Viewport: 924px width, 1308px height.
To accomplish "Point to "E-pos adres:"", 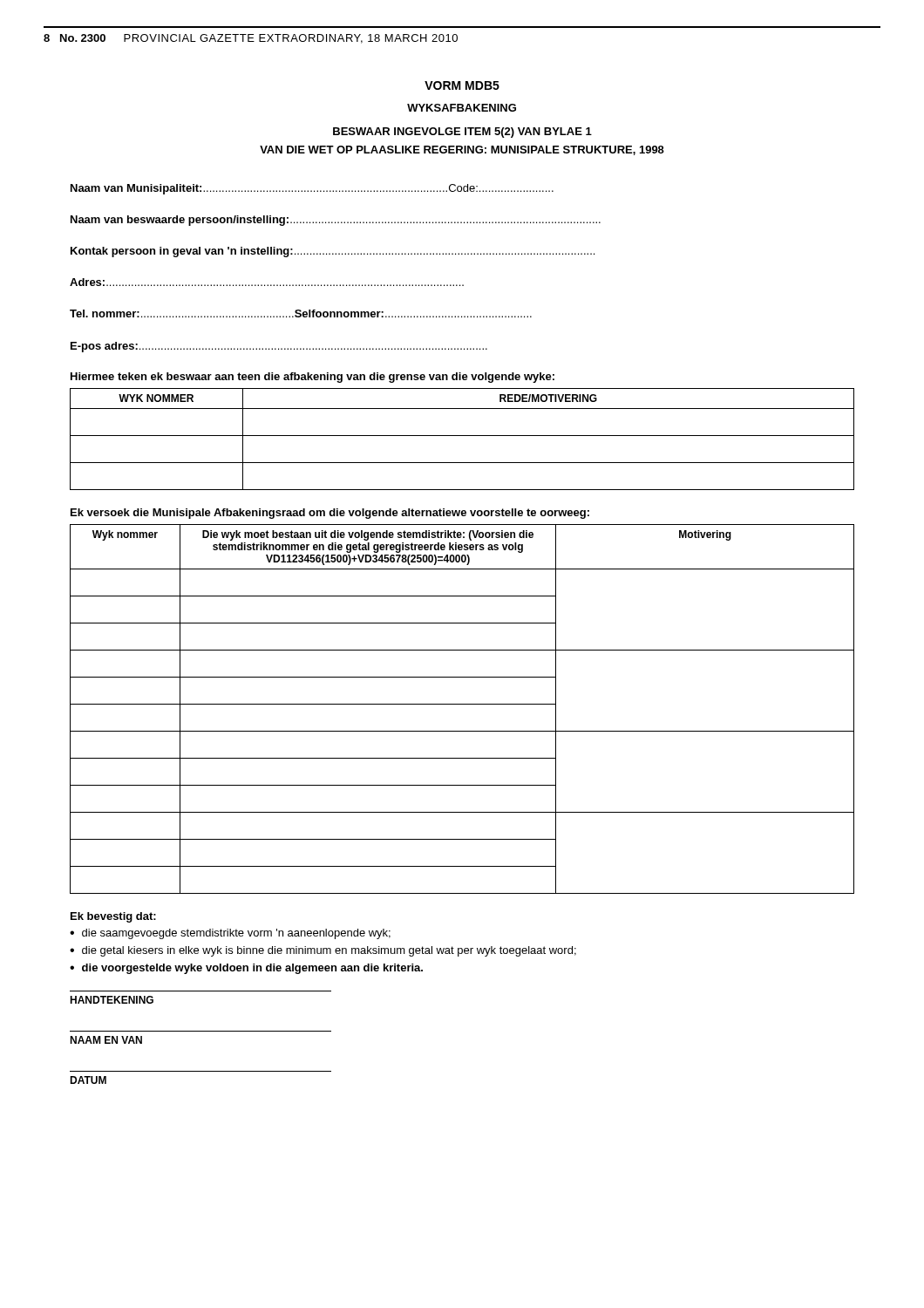I will click(279, 345).
